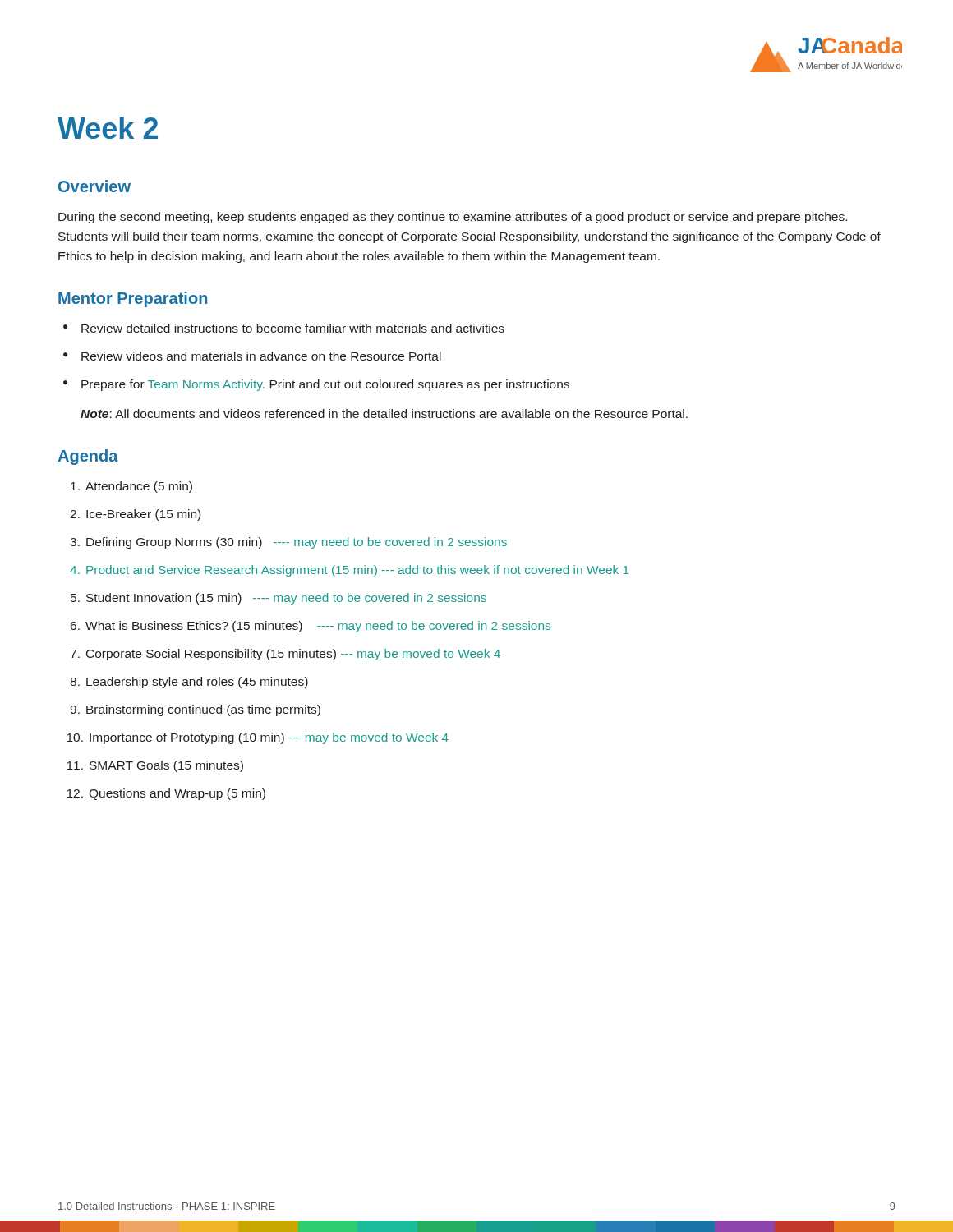Where is the passage that starts "6. What is"?
The width and height of the screenshot is (953, 1232).
(x=476, y=626)
